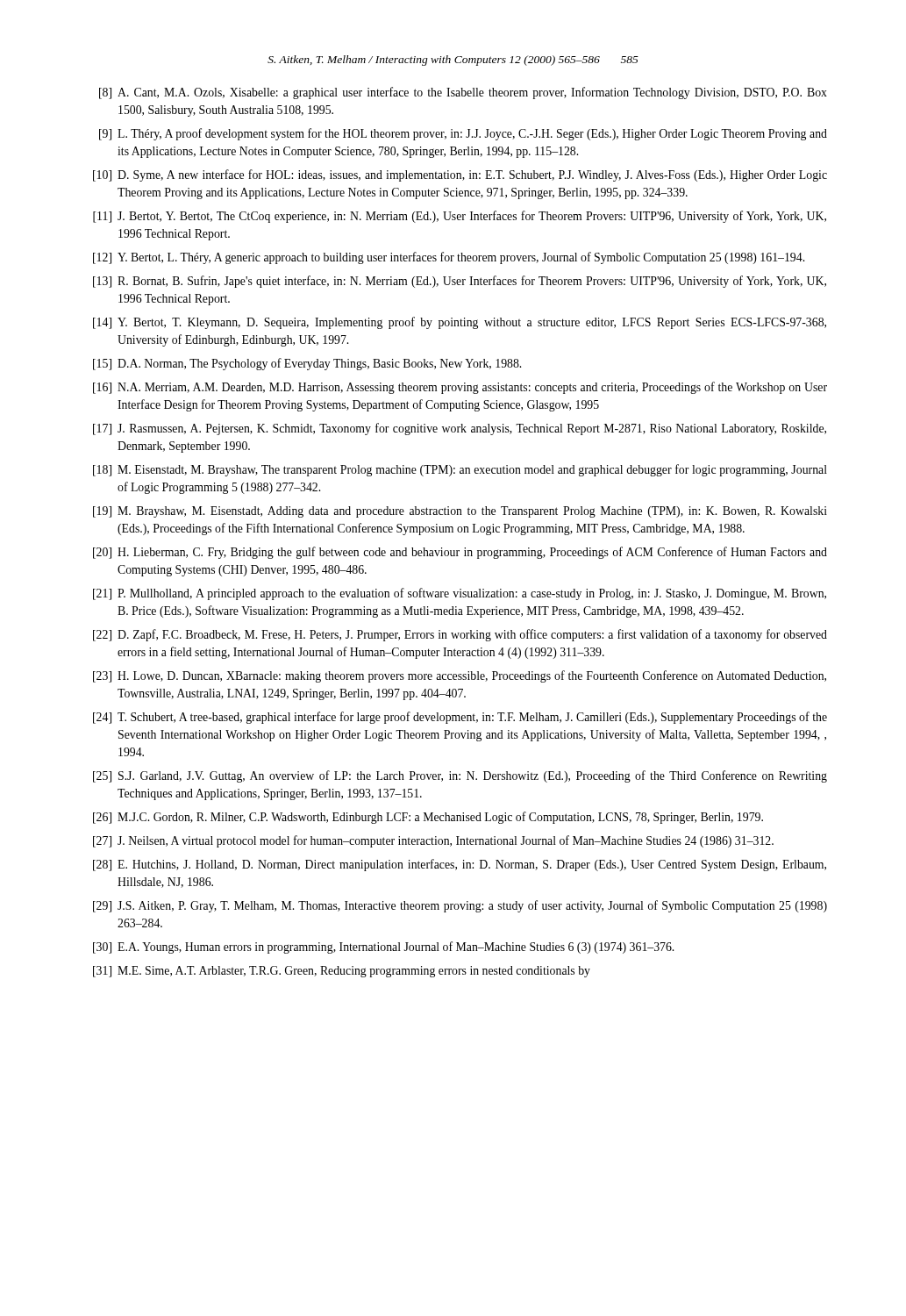Screen dimensions: 1316x906
Task: Point to the block beginning "[9] L. Théry, A proof development system"
Action: pos(453,143)
